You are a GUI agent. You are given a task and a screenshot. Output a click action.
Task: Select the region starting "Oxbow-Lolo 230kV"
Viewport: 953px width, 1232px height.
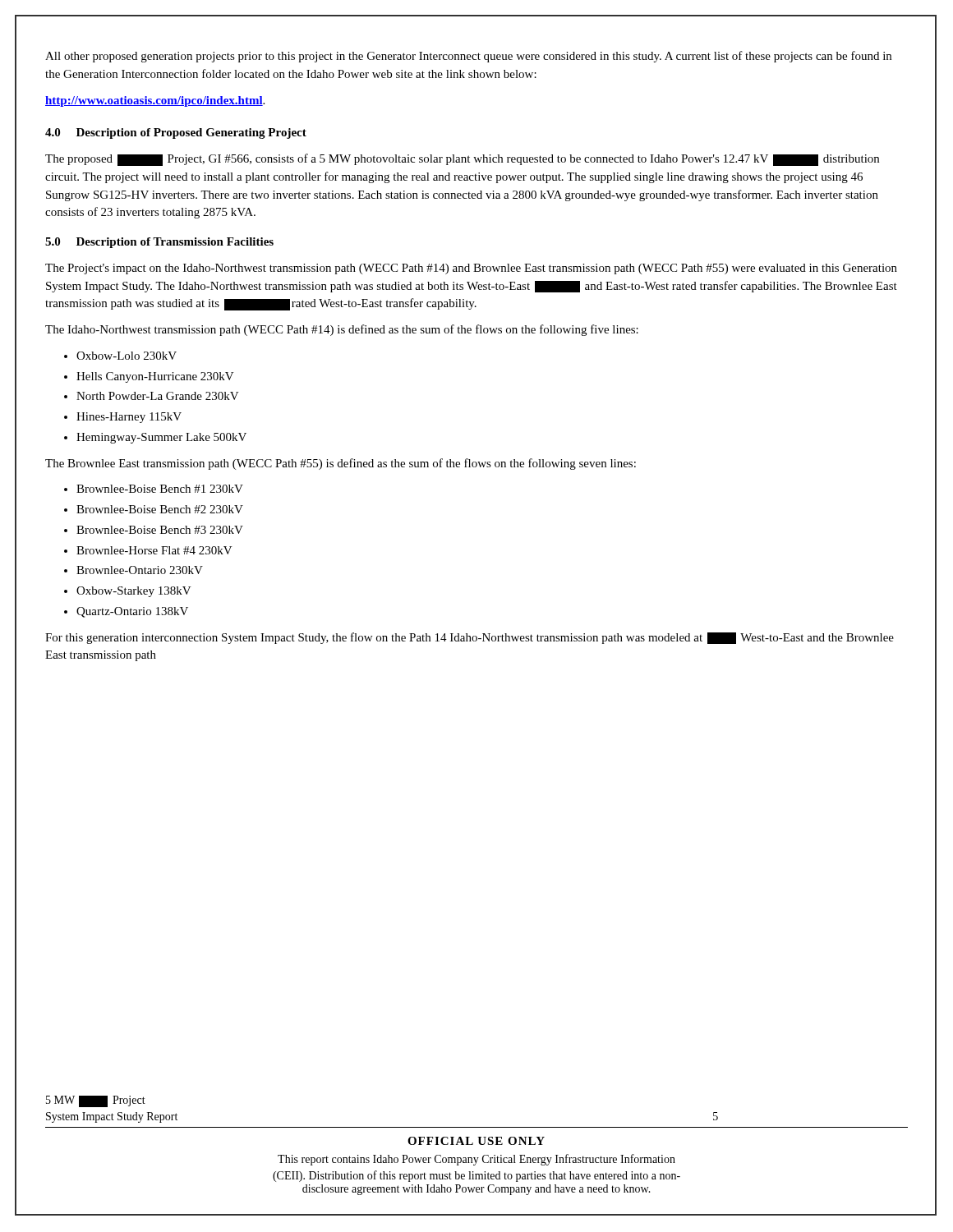point(127,355)
